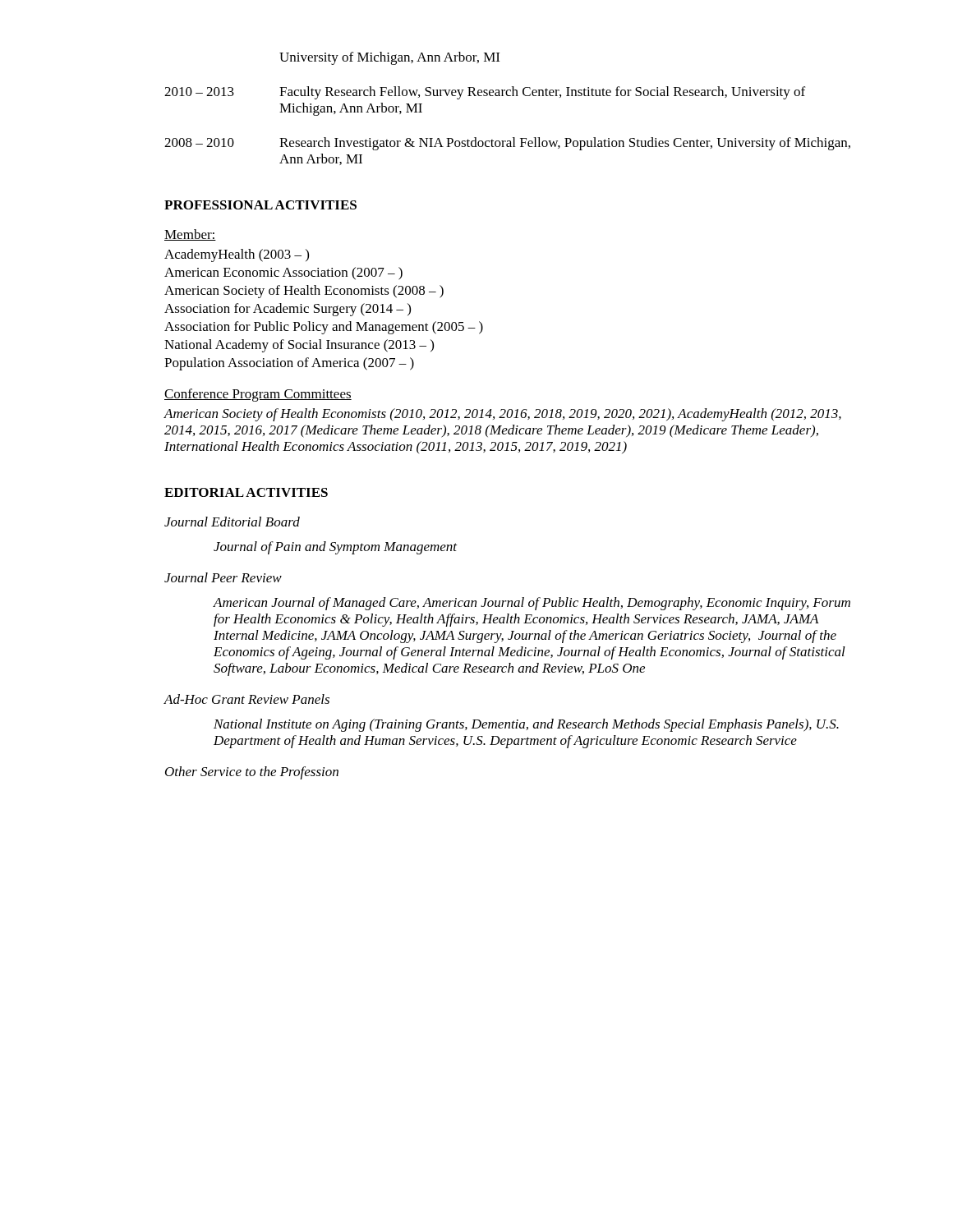Locate the element starting "AcademyHealth (2003 – )"
This screenshot has height=1232, width=953.
pyautogui.click(x=237, y=254)
